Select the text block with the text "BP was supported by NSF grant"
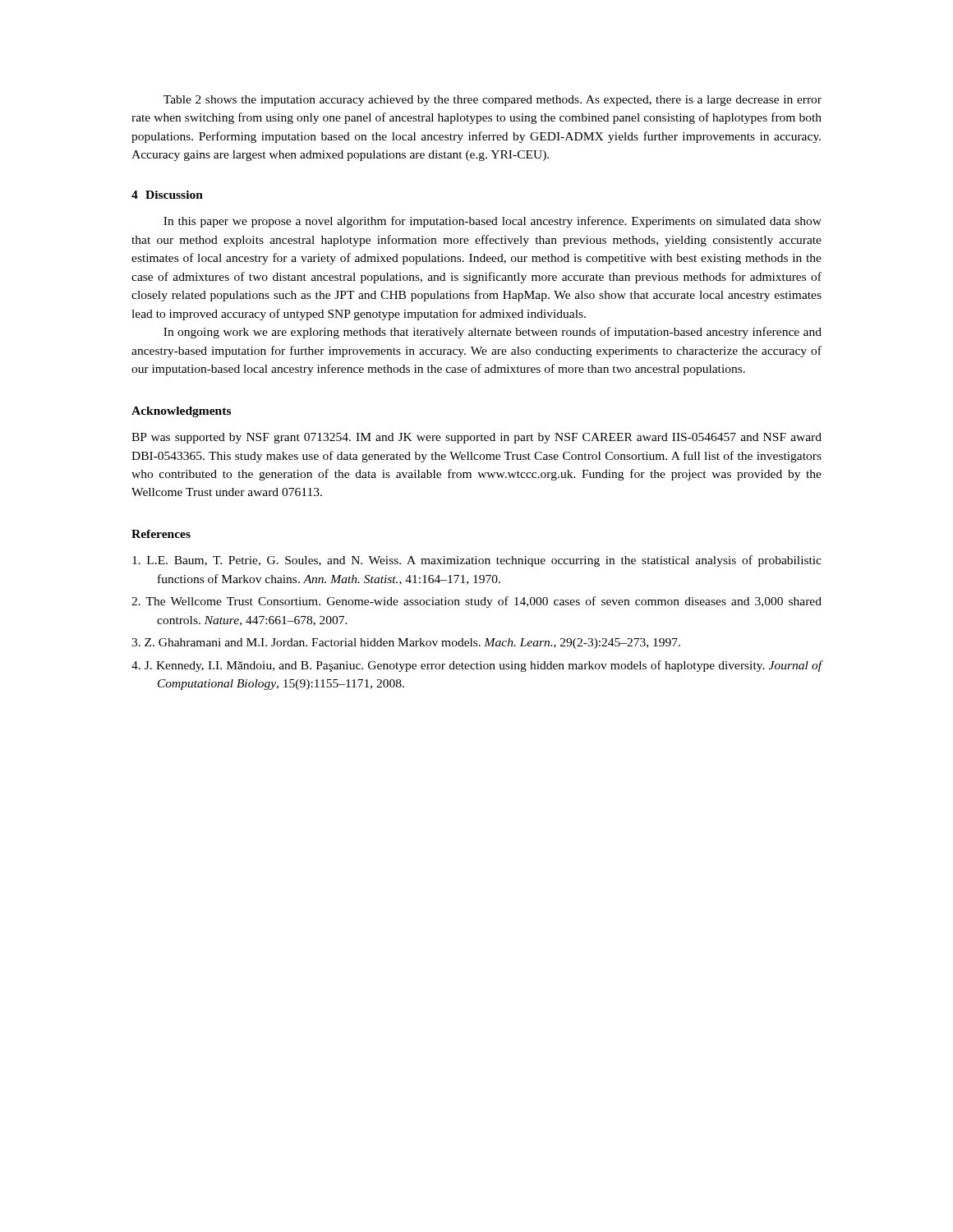Screen dimensions: 1232x953 tap(476, 464)
